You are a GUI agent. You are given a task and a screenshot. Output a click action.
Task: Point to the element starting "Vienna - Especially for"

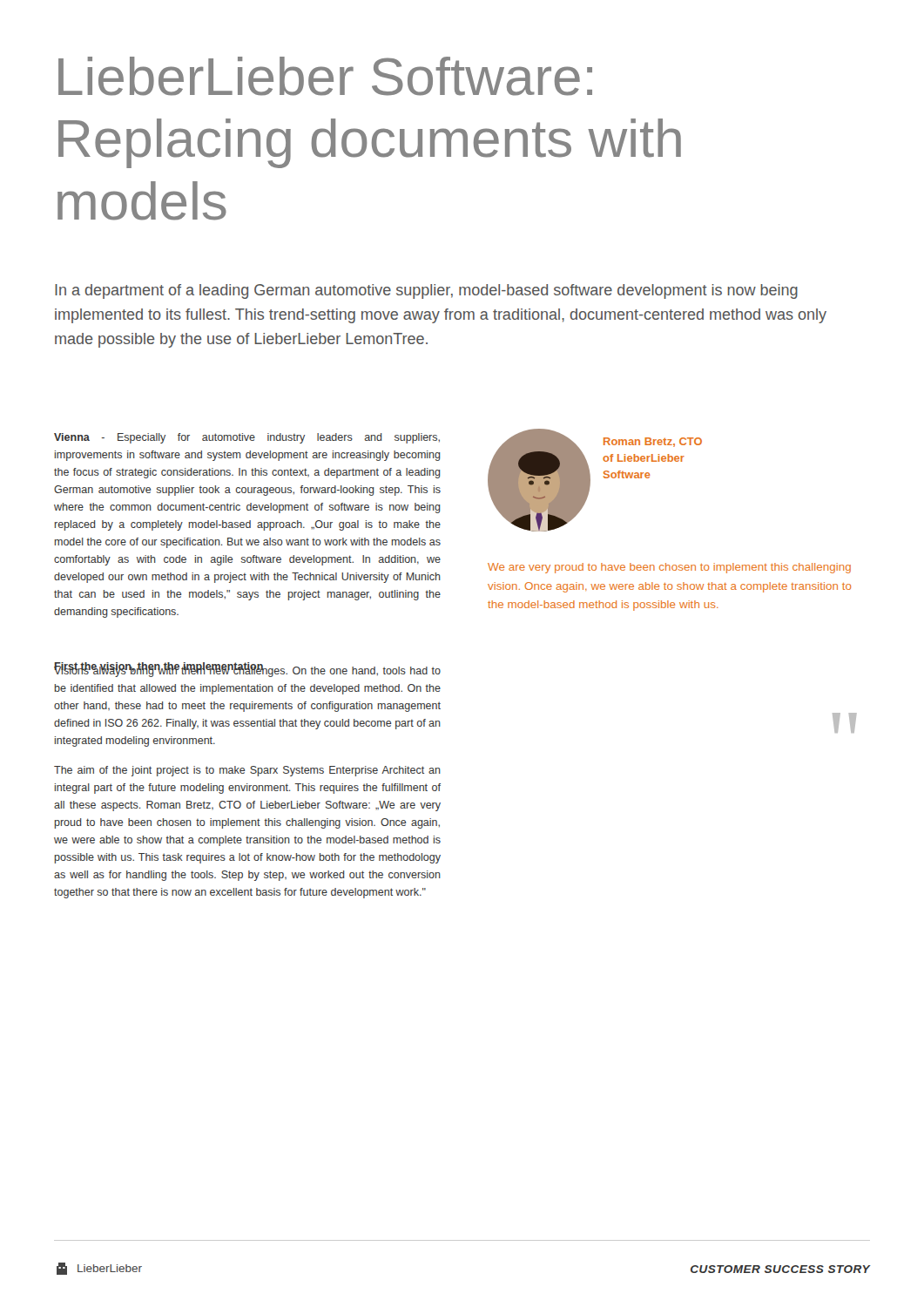(x=247, y=525)
